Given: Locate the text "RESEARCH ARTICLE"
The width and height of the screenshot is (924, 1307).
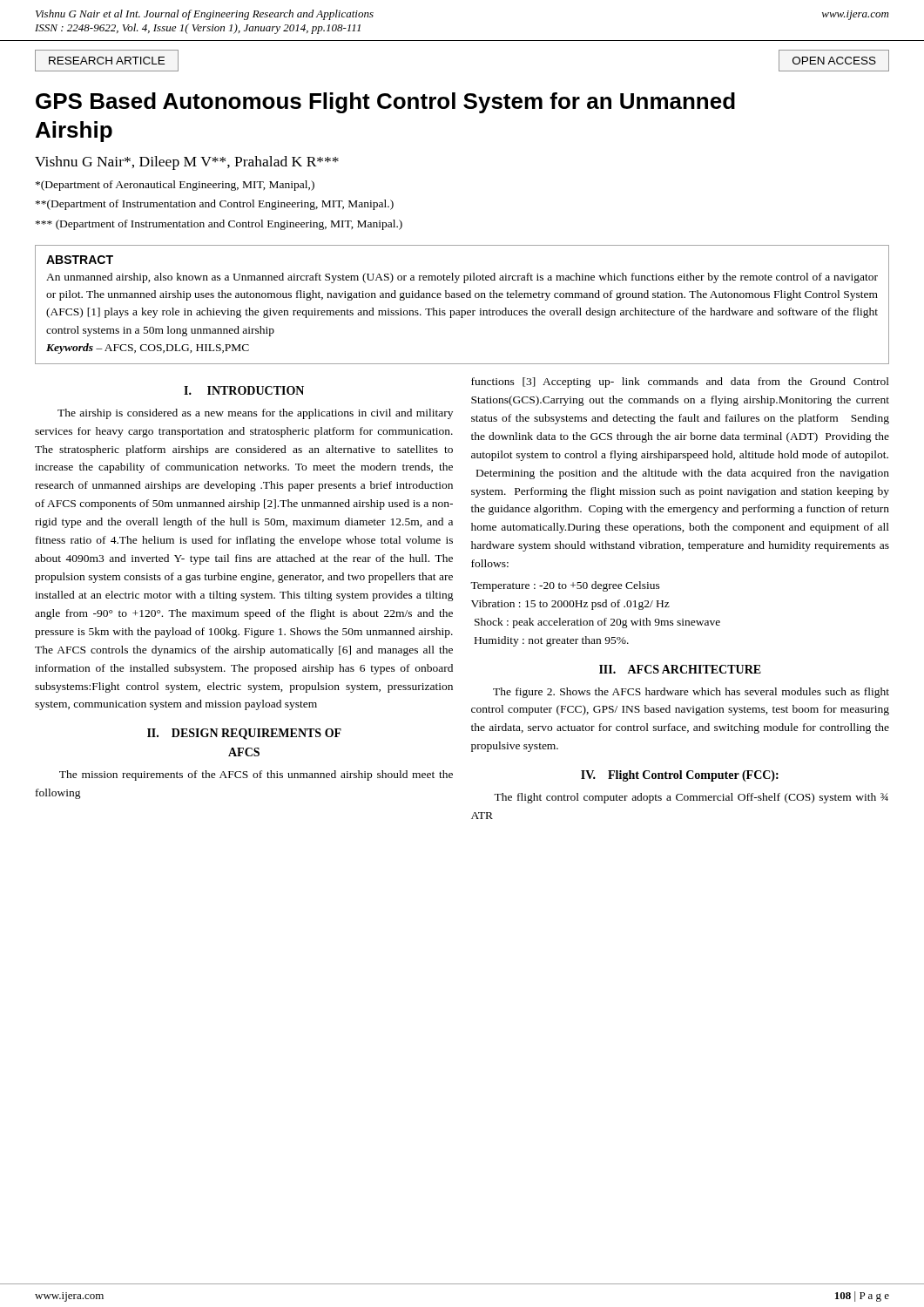Looking at the screenshot, I should (107, 61).
